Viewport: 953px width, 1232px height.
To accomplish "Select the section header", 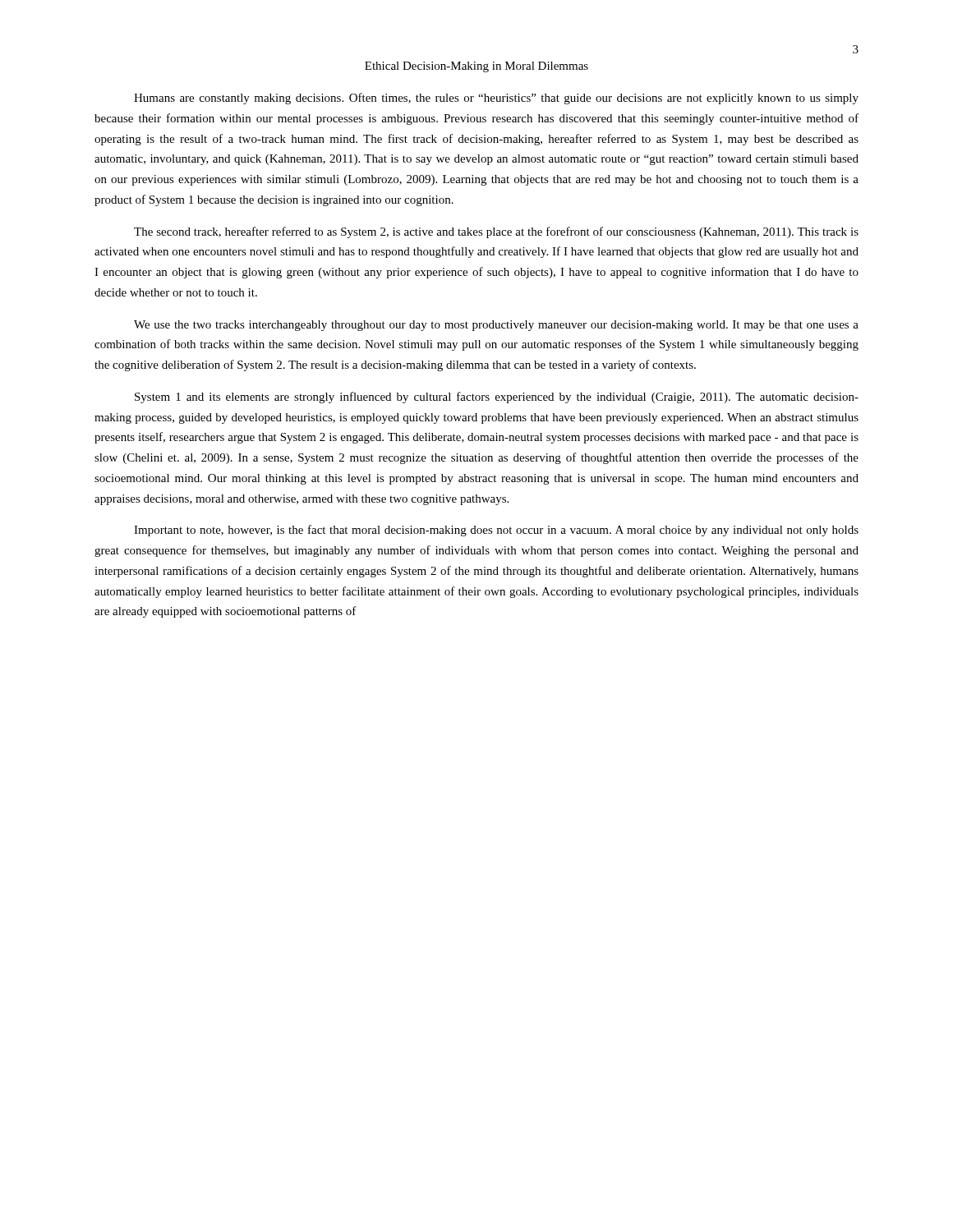I will [x=476, y=66].
